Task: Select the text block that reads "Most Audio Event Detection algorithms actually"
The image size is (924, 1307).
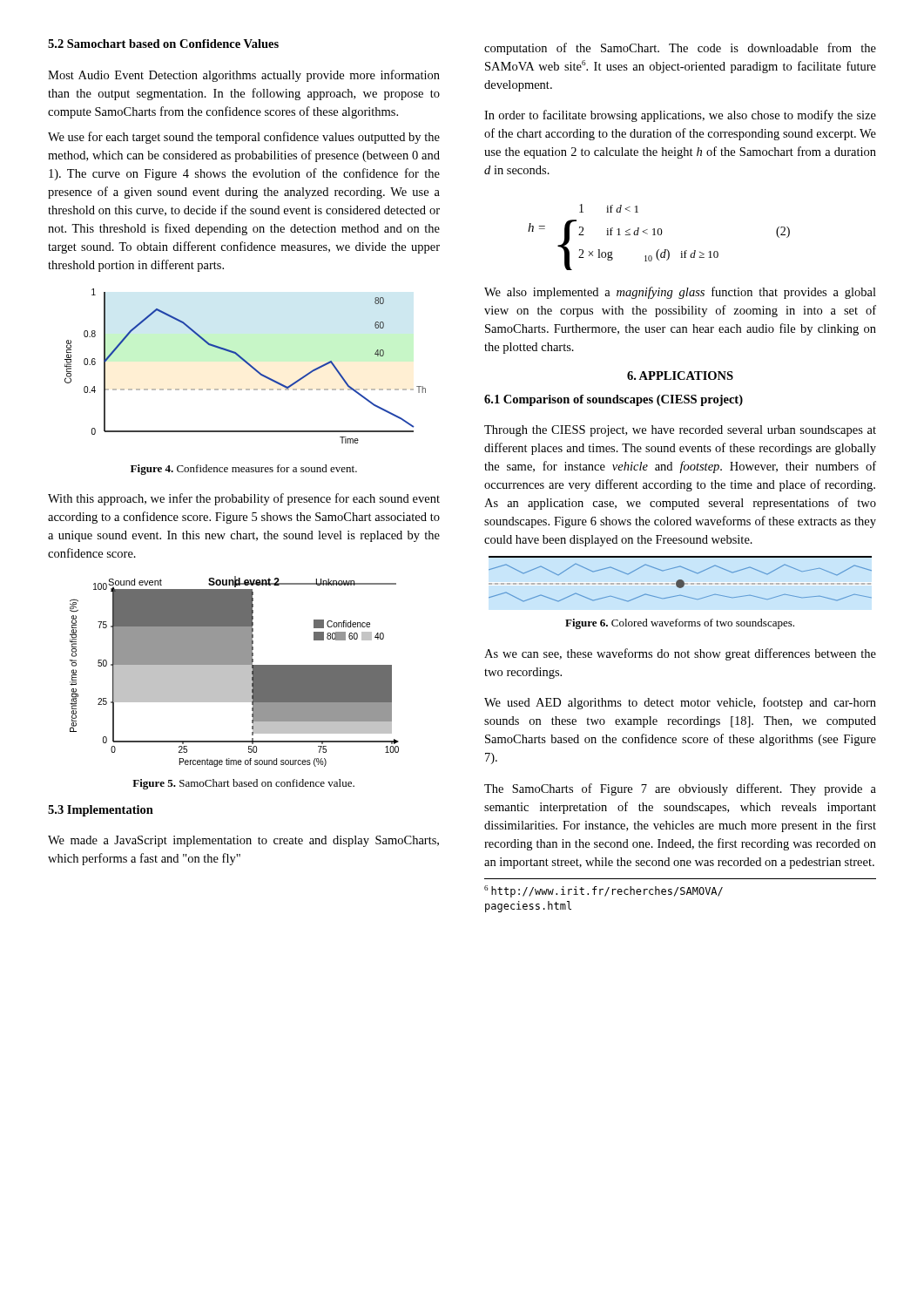Action: pyautogui.click(x=244, y=93)
